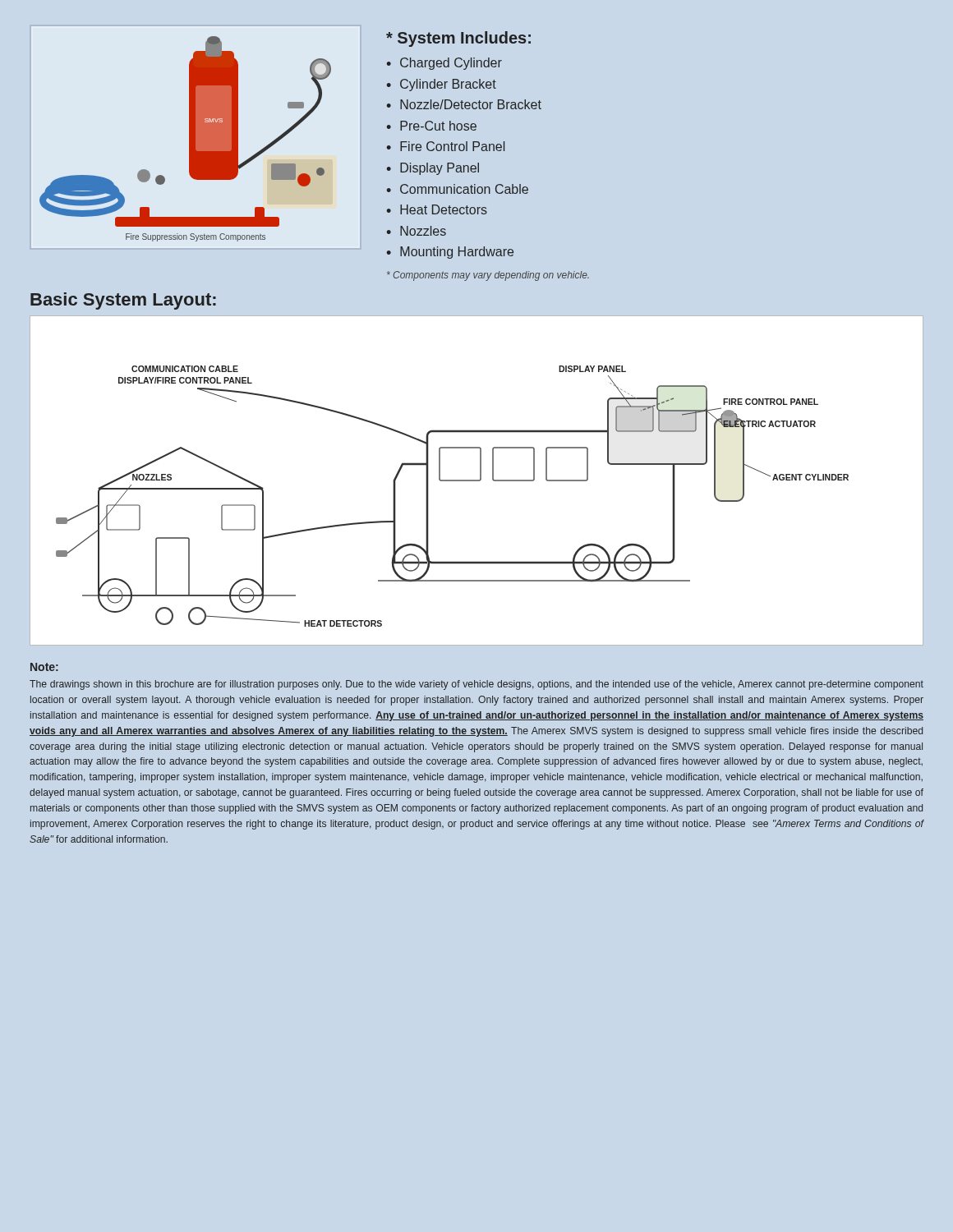Navigate to the passage starting "The drawings shown in this brochure"
This screenshot has height=1232, width=953.
tap(476, 762)
